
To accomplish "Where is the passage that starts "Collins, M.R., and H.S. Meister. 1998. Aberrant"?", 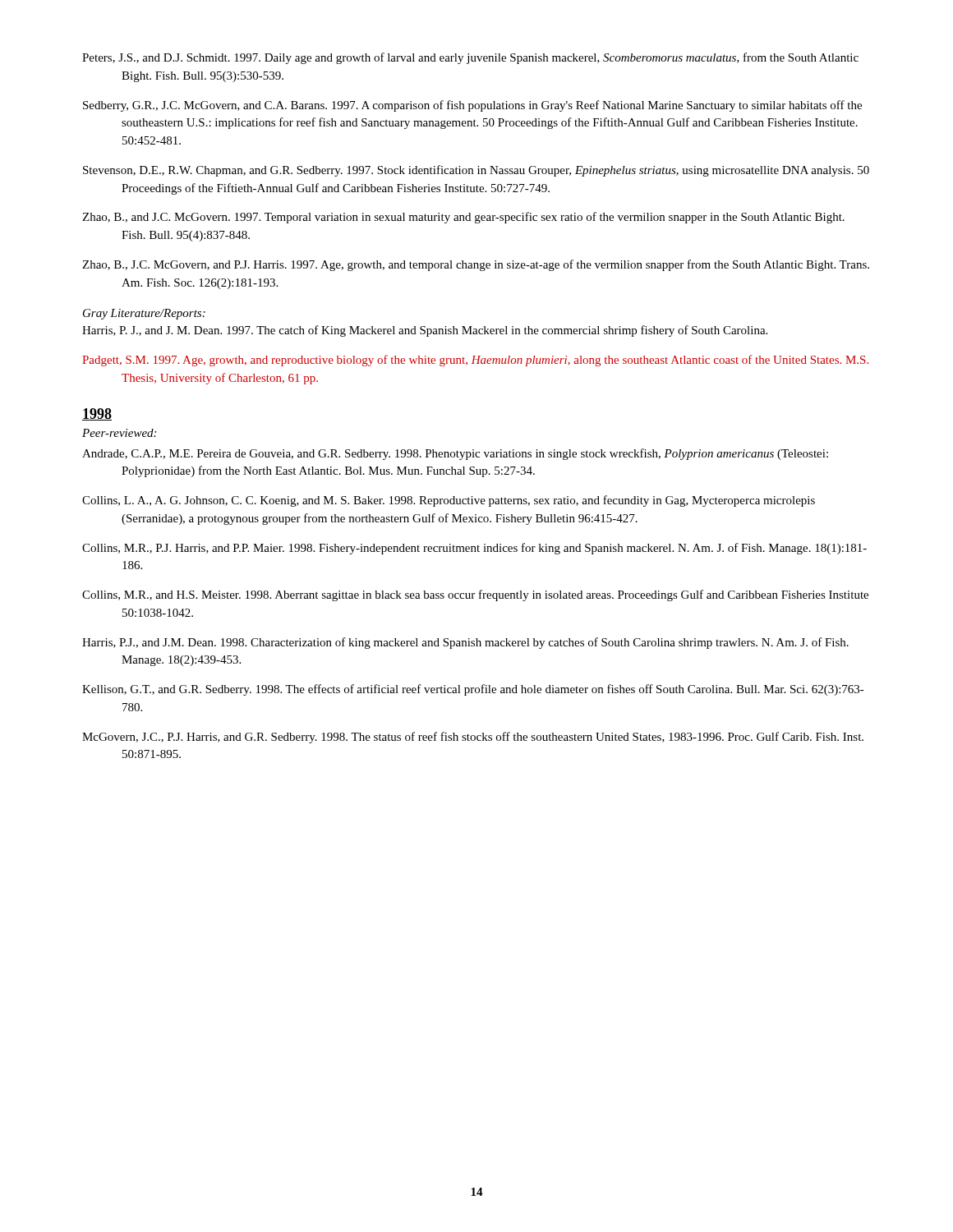I will pyautogui.click(x=476, y=604).
